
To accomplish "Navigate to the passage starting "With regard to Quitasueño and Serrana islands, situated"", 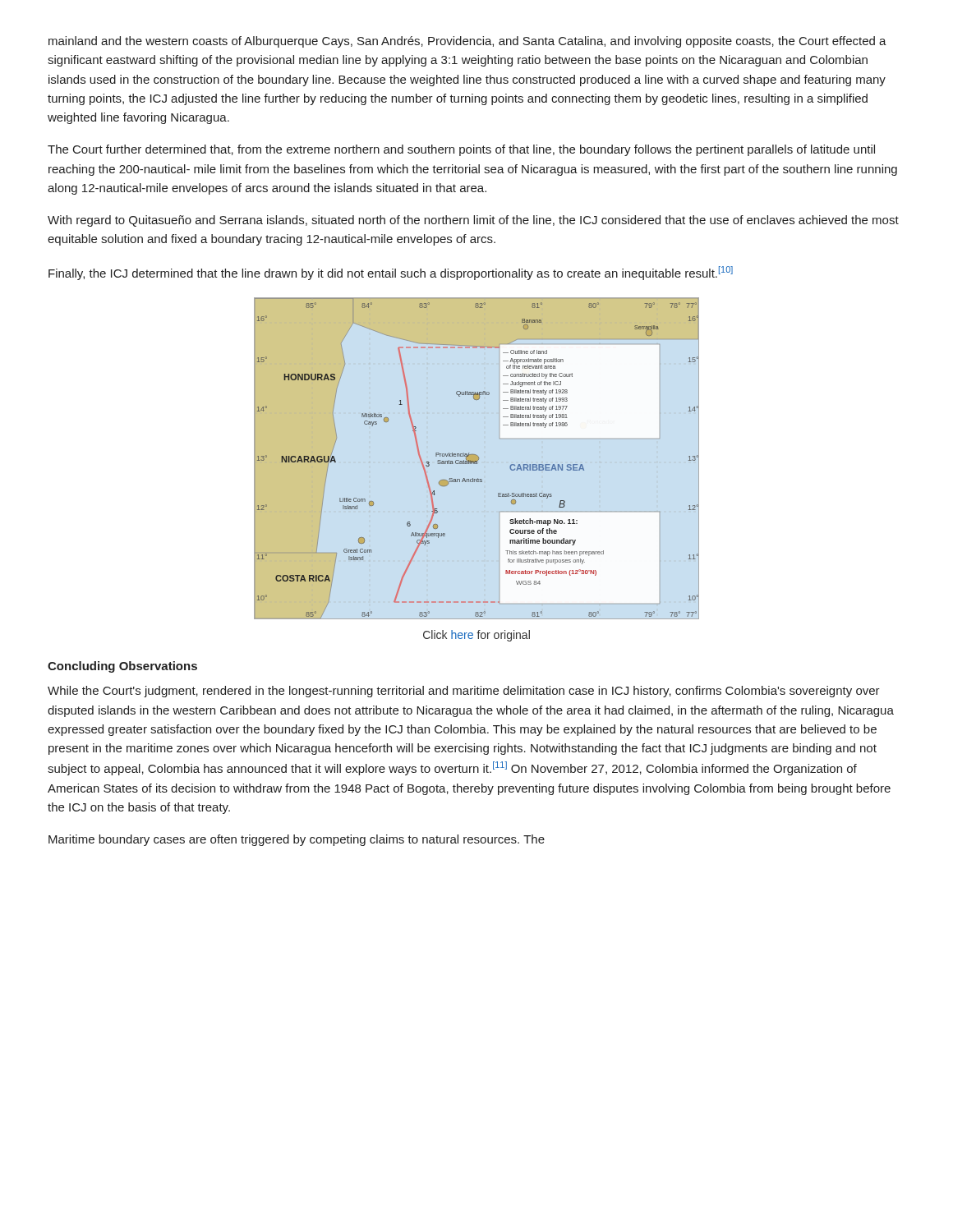I will tap(476, 229).
